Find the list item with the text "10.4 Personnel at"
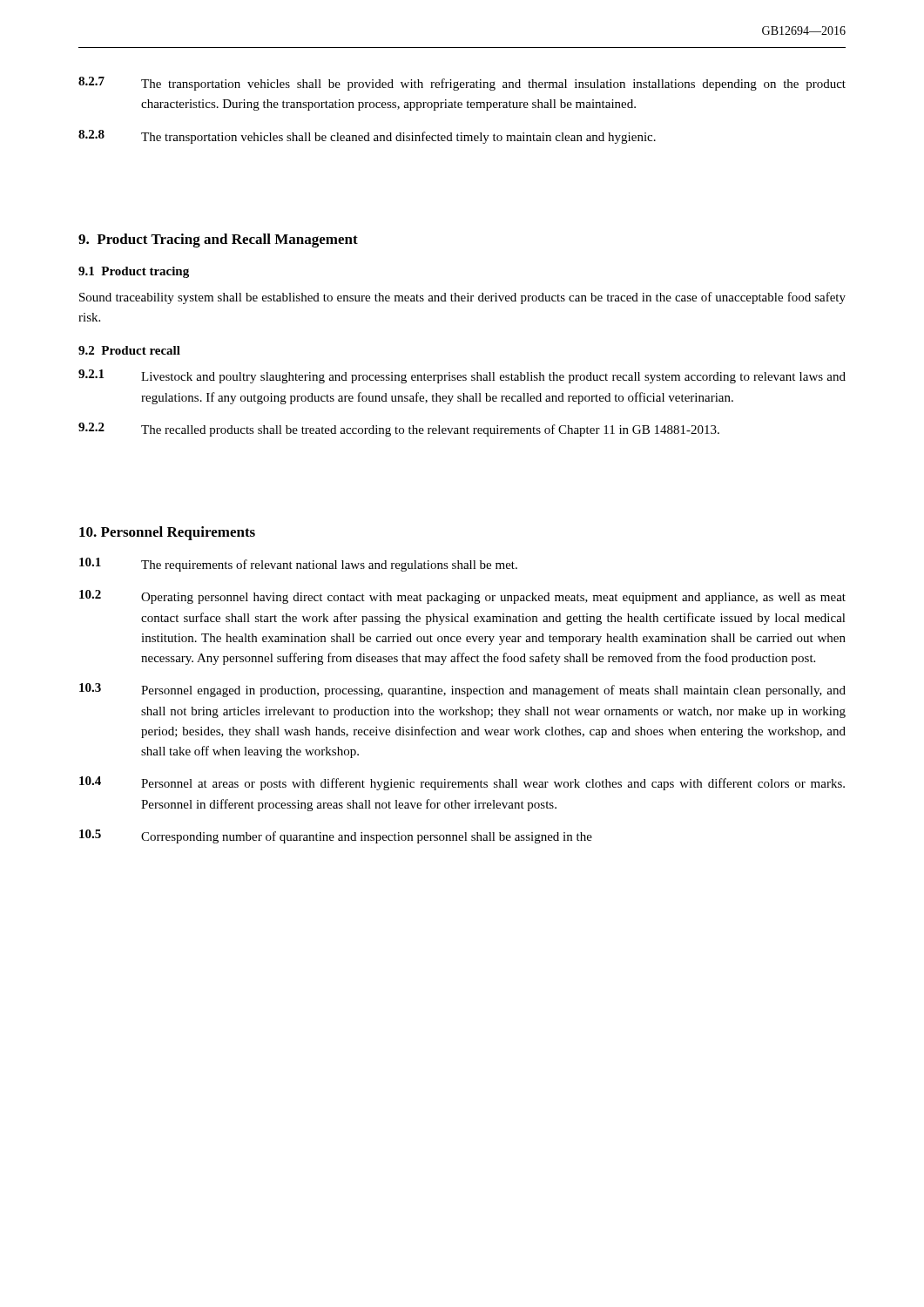The height and width of the screenshot is (1307, 924). 462,794
